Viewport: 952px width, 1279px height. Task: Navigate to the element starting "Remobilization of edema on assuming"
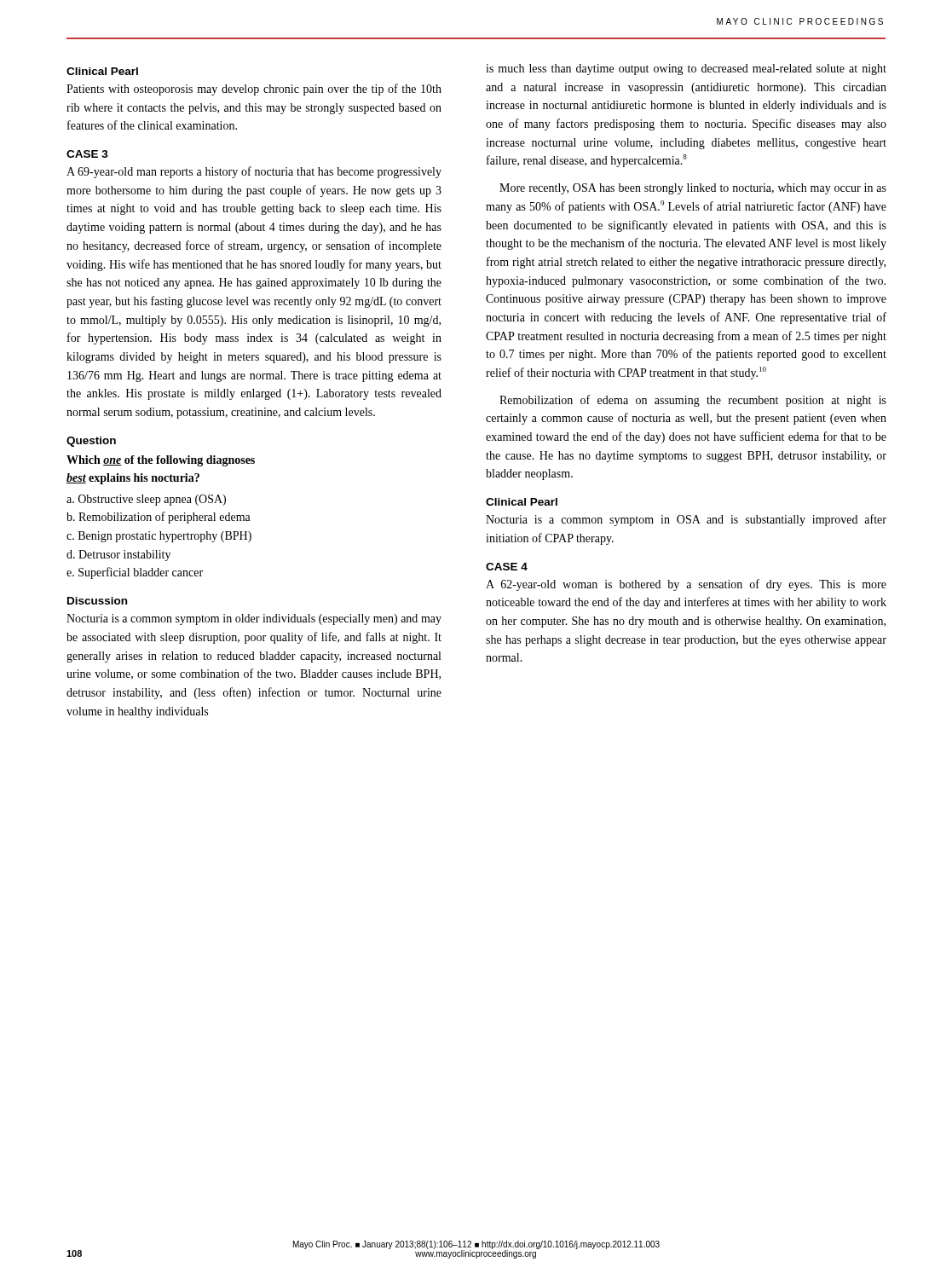tap(686, 437)
